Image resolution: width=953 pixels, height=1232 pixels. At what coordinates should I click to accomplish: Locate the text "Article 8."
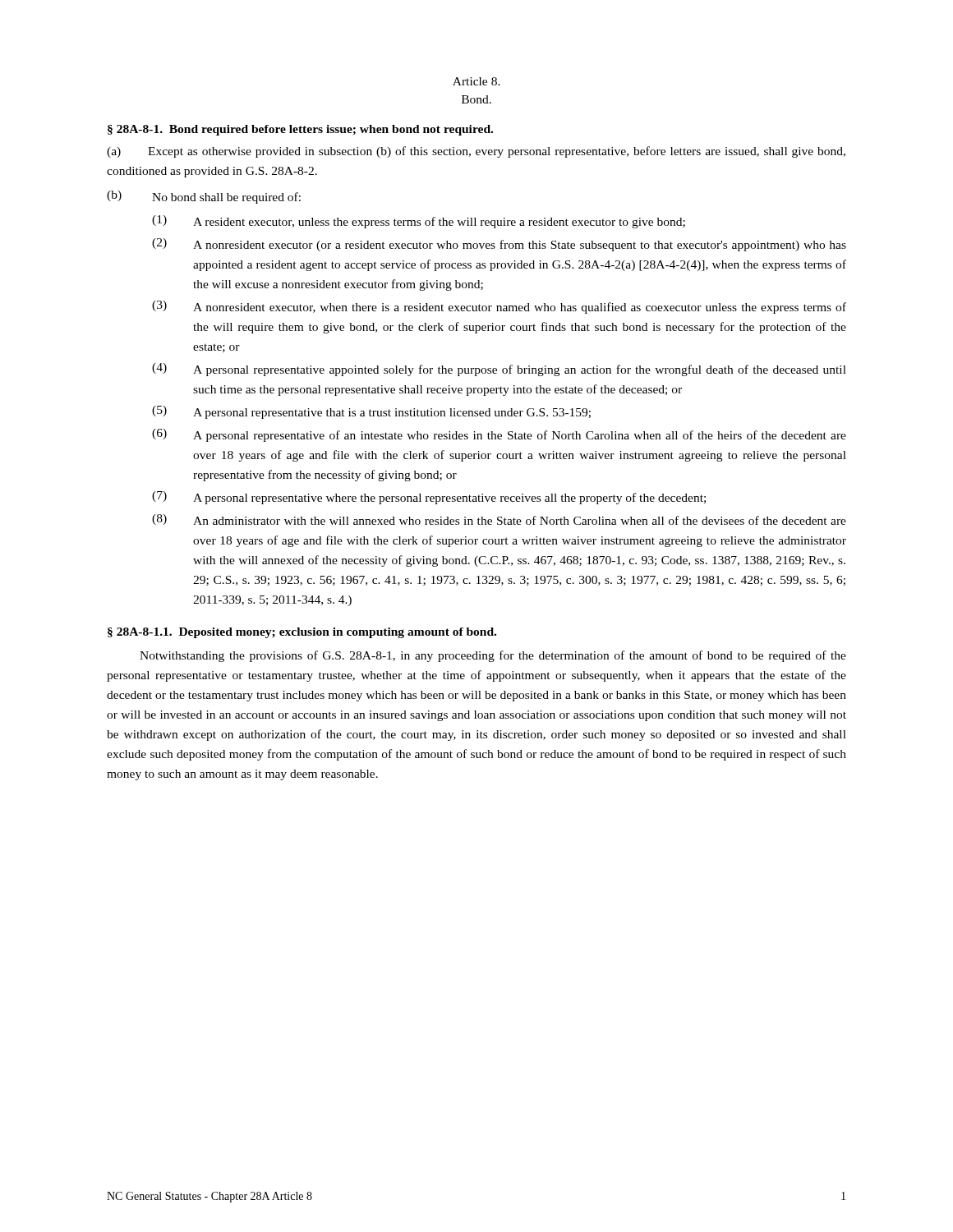[476, 81]
